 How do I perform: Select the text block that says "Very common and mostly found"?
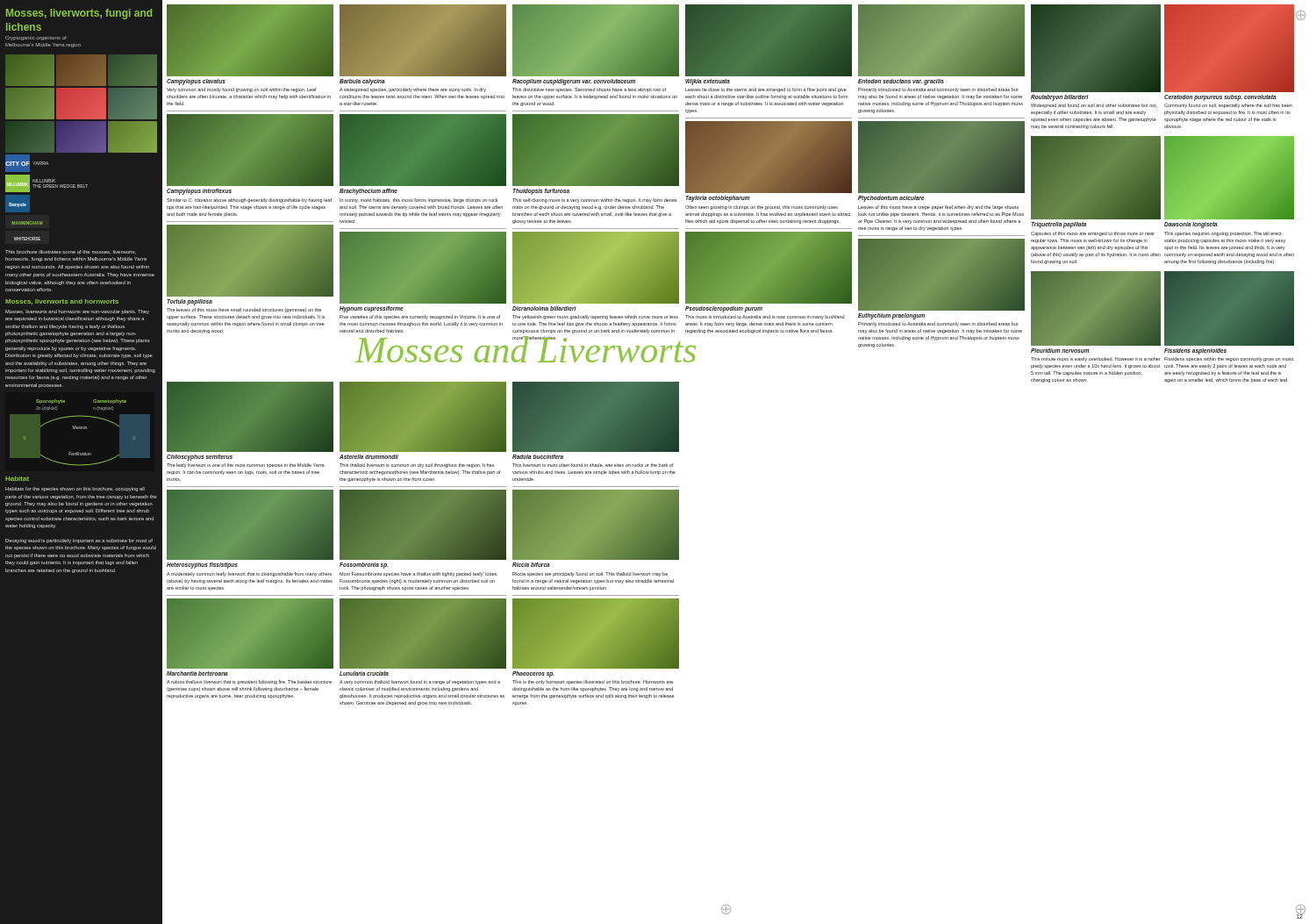click(x=249, y=97)
